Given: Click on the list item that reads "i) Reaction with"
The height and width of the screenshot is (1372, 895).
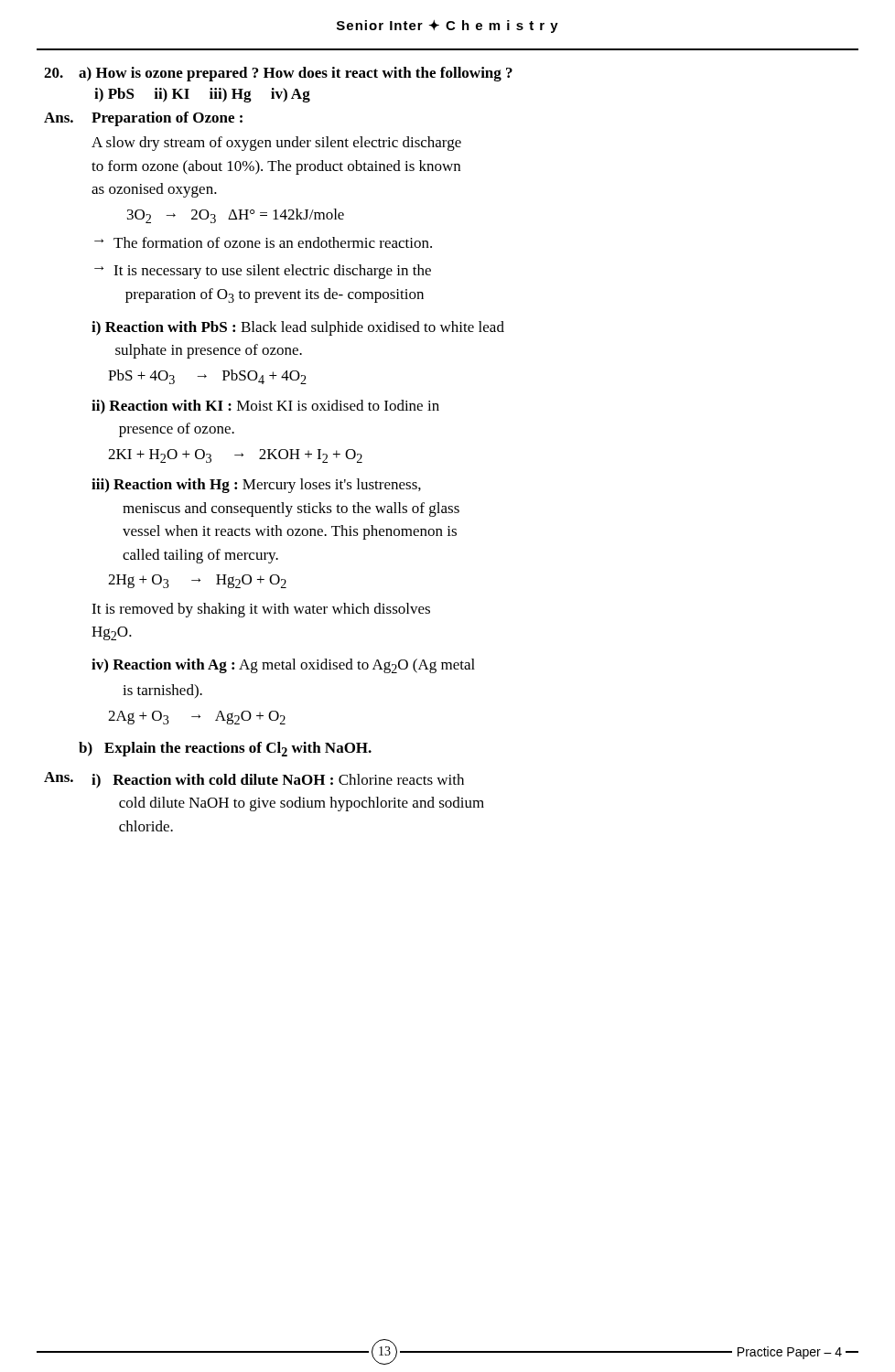Looking at the screenshot, I should (x=298, y=338).
